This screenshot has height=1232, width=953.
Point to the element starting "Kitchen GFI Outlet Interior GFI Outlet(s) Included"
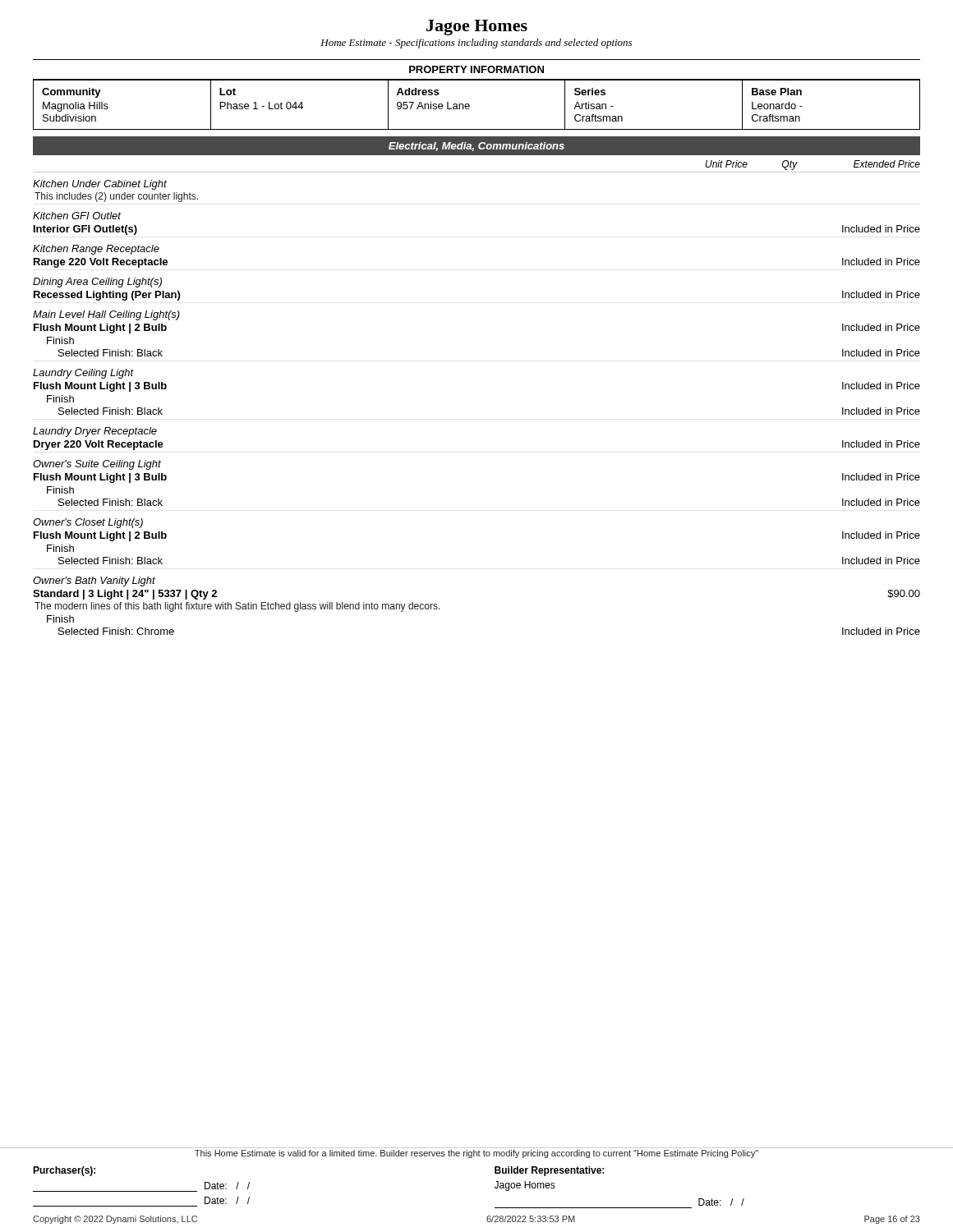pyautogui.click(x=77, y=216)
